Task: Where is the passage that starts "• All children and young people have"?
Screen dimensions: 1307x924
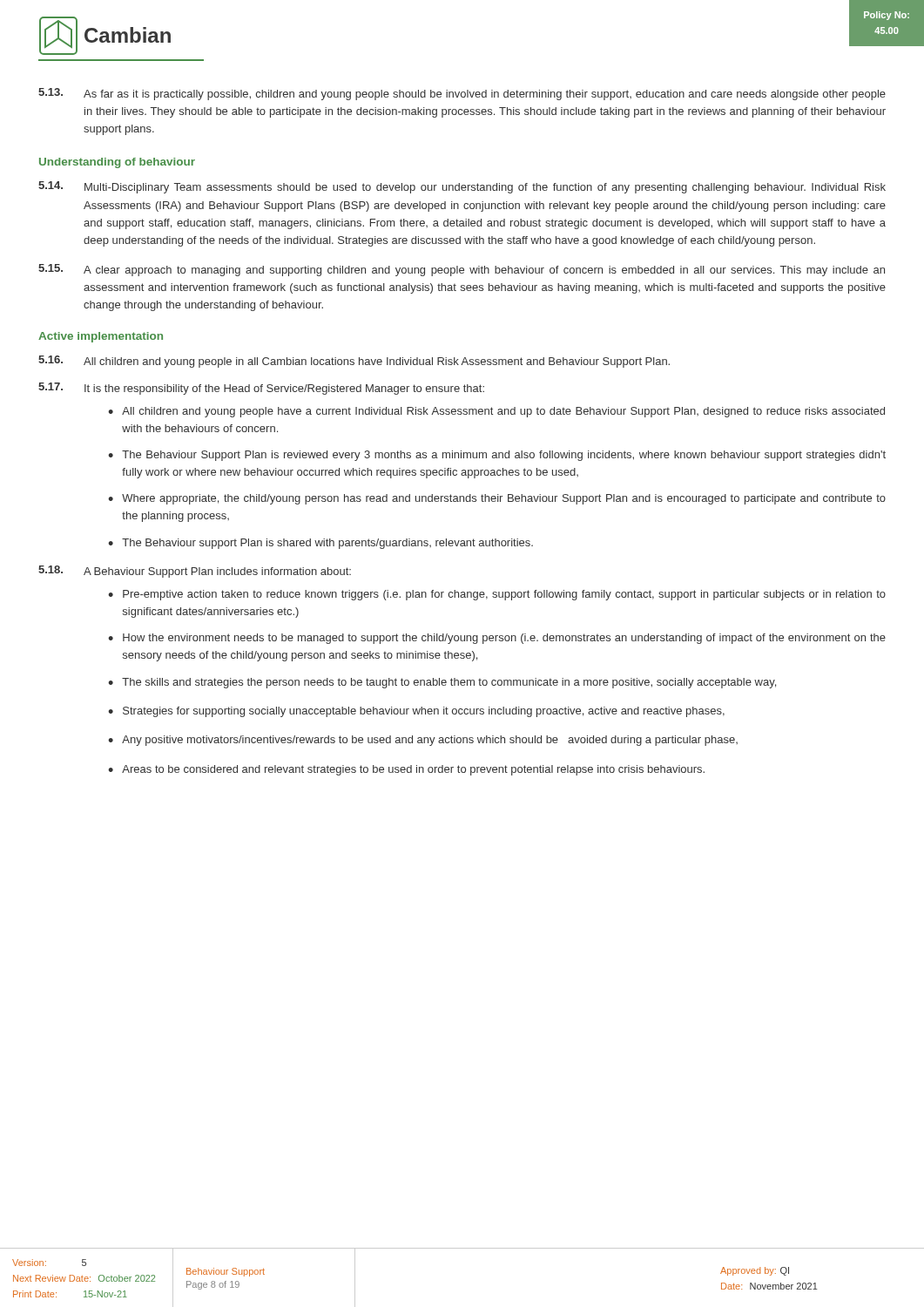Action: point(497,420)
